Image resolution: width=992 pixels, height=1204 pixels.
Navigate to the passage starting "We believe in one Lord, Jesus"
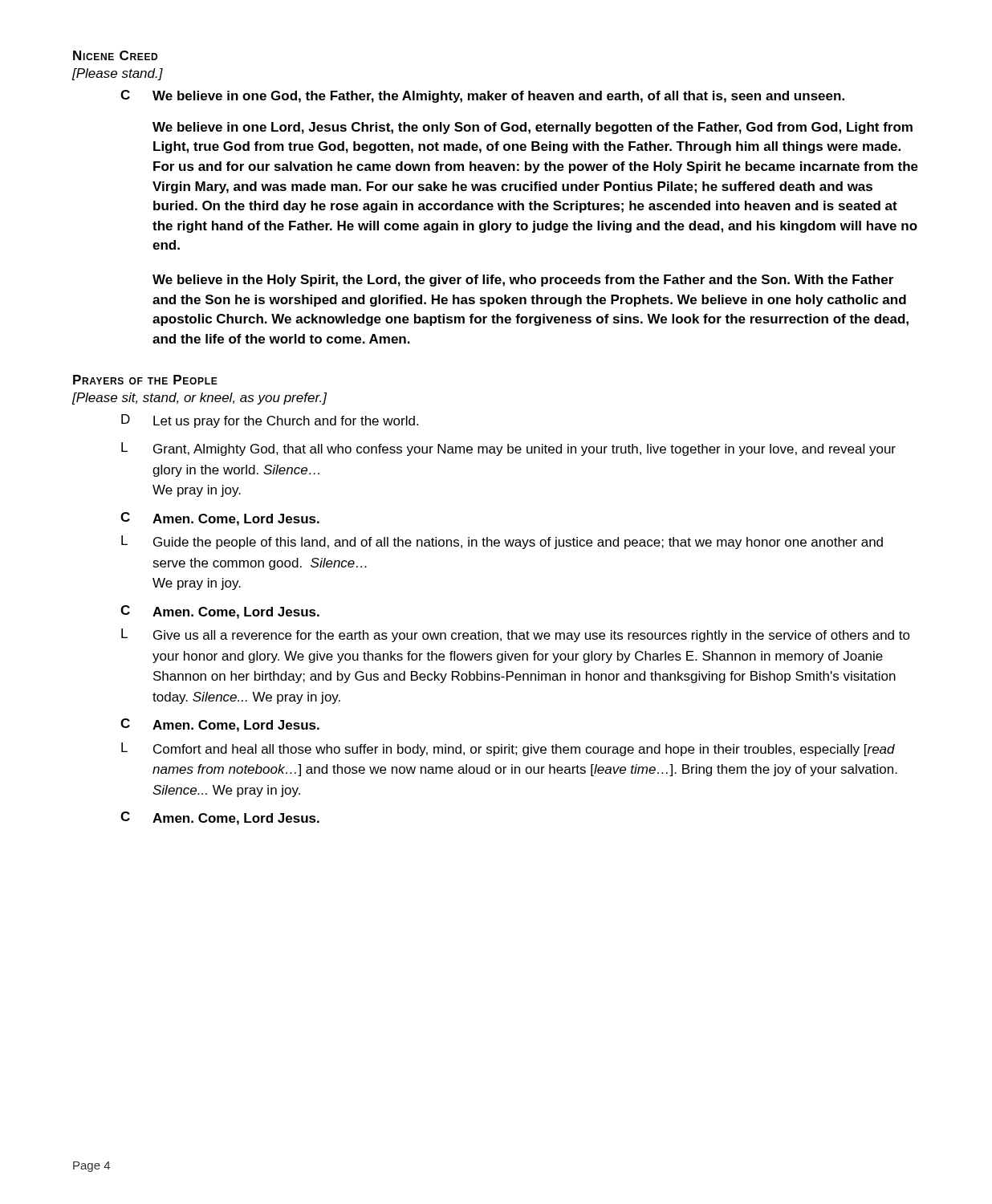click(535, 186)
